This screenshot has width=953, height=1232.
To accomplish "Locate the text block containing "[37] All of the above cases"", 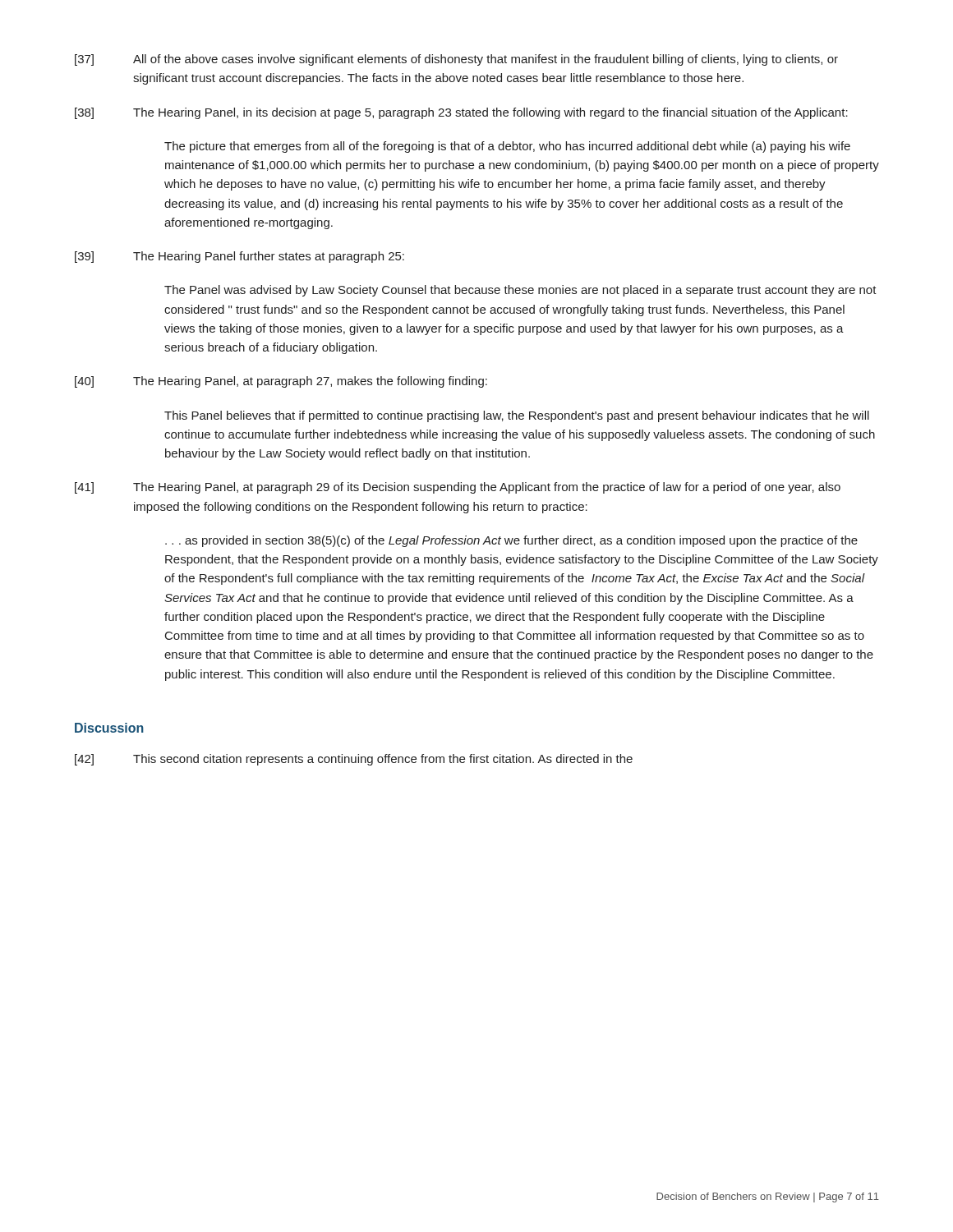I will pyautogui.click(x=476, y=68).
